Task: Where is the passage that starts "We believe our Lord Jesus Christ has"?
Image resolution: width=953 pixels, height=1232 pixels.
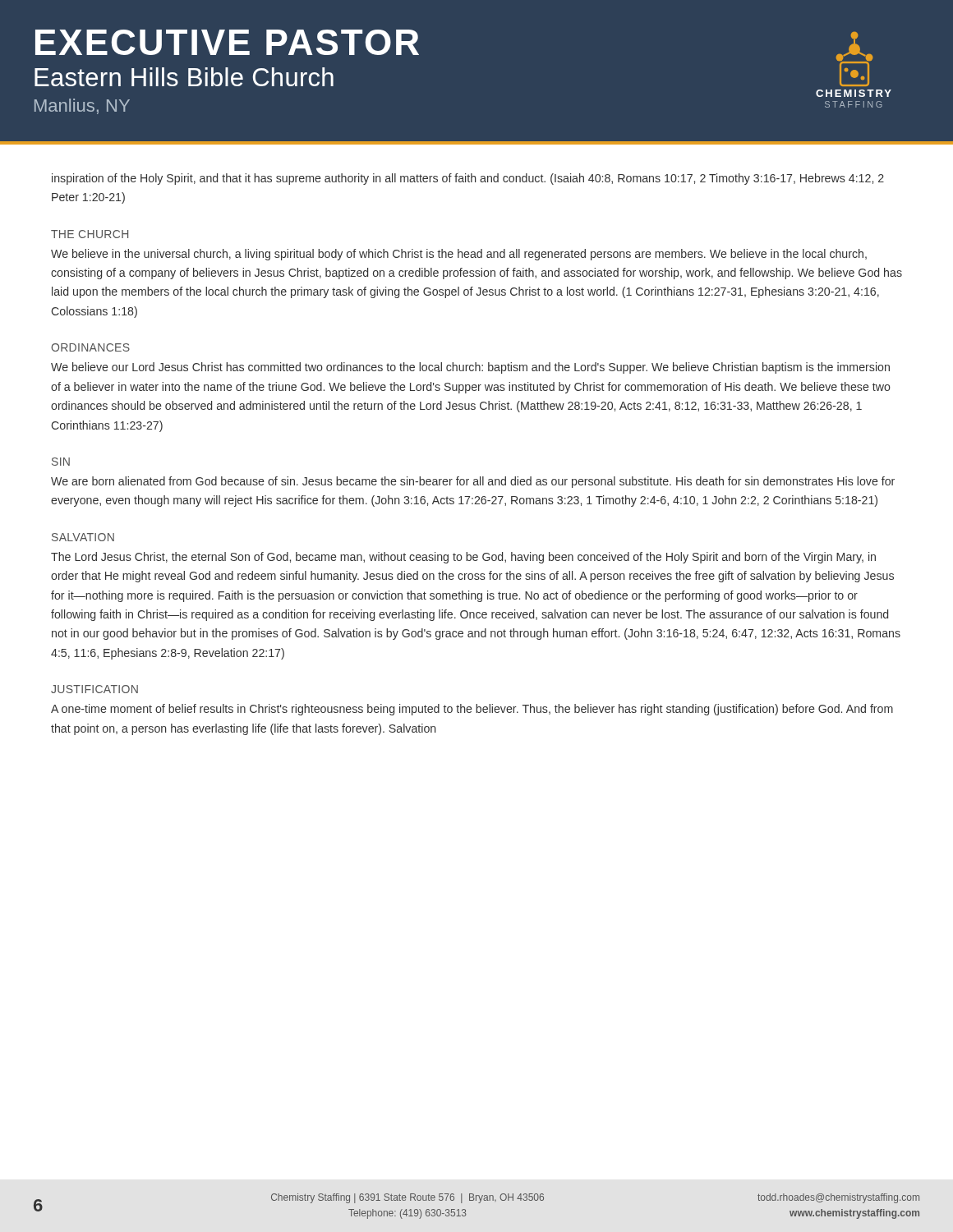Action: (x=471, y=396)
